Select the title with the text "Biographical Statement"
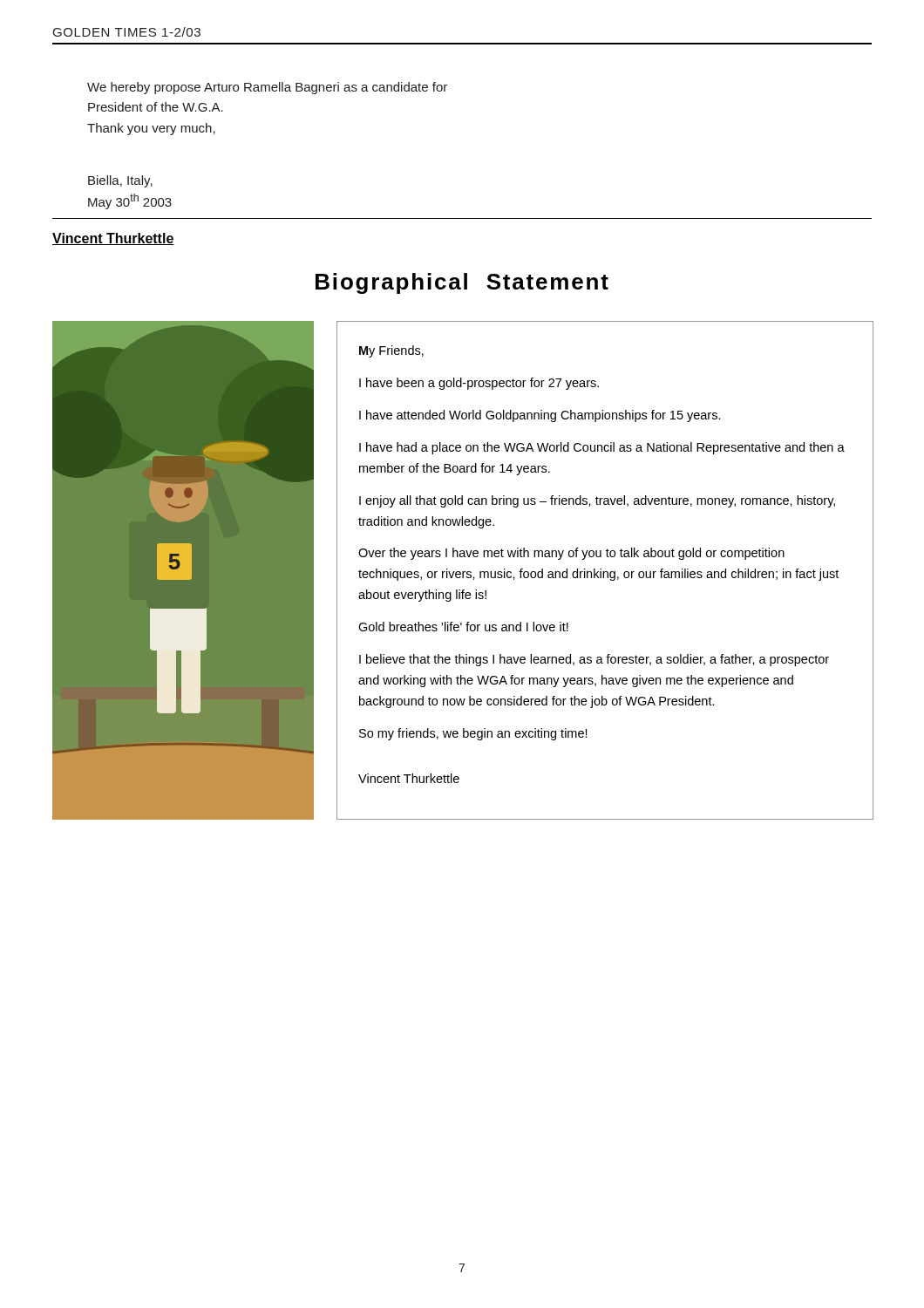Image resolution: width=924 pixels, height=1308 pixels. [462, 282]
